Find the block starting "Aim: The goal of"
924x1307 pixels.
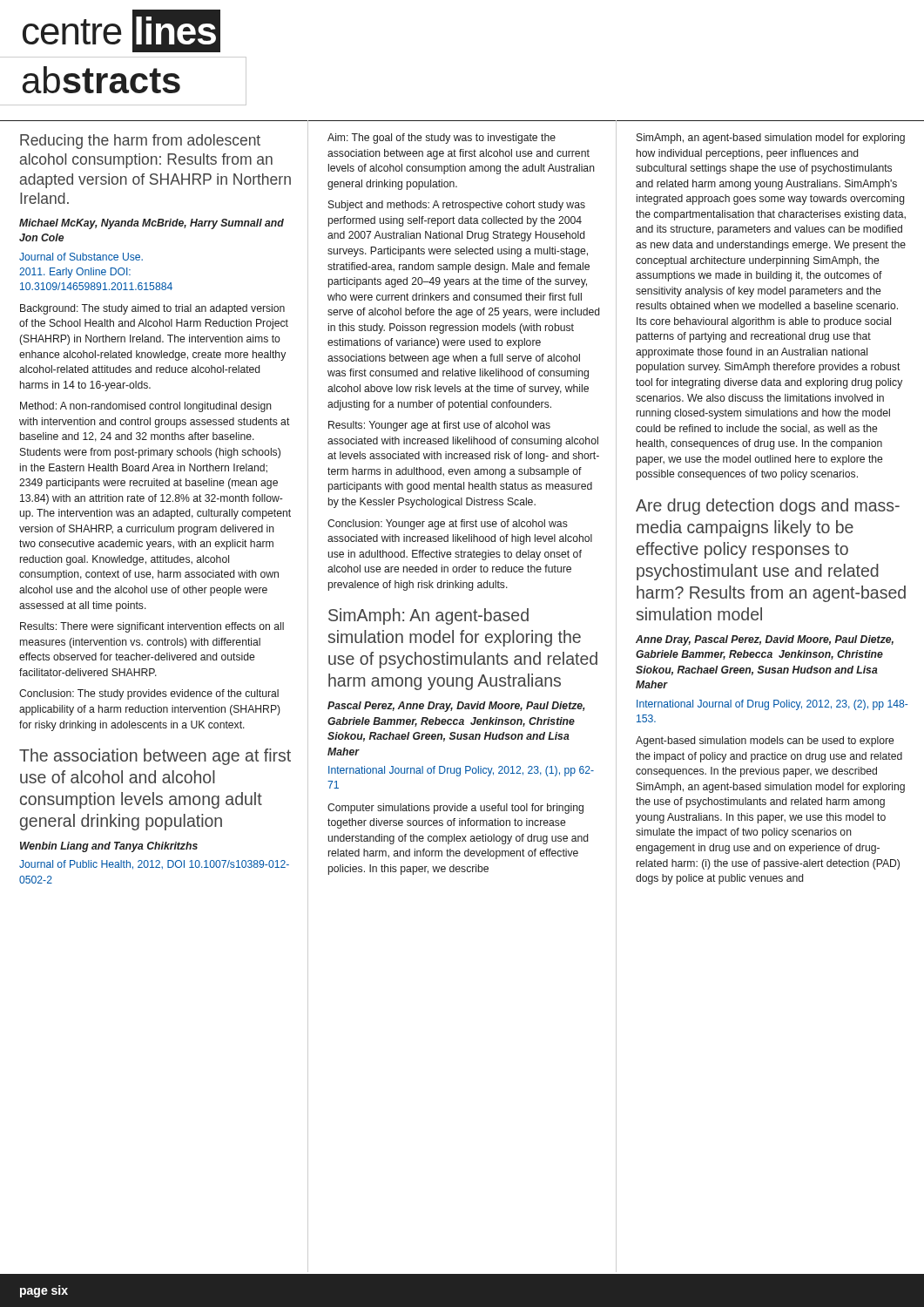(461, 161)
